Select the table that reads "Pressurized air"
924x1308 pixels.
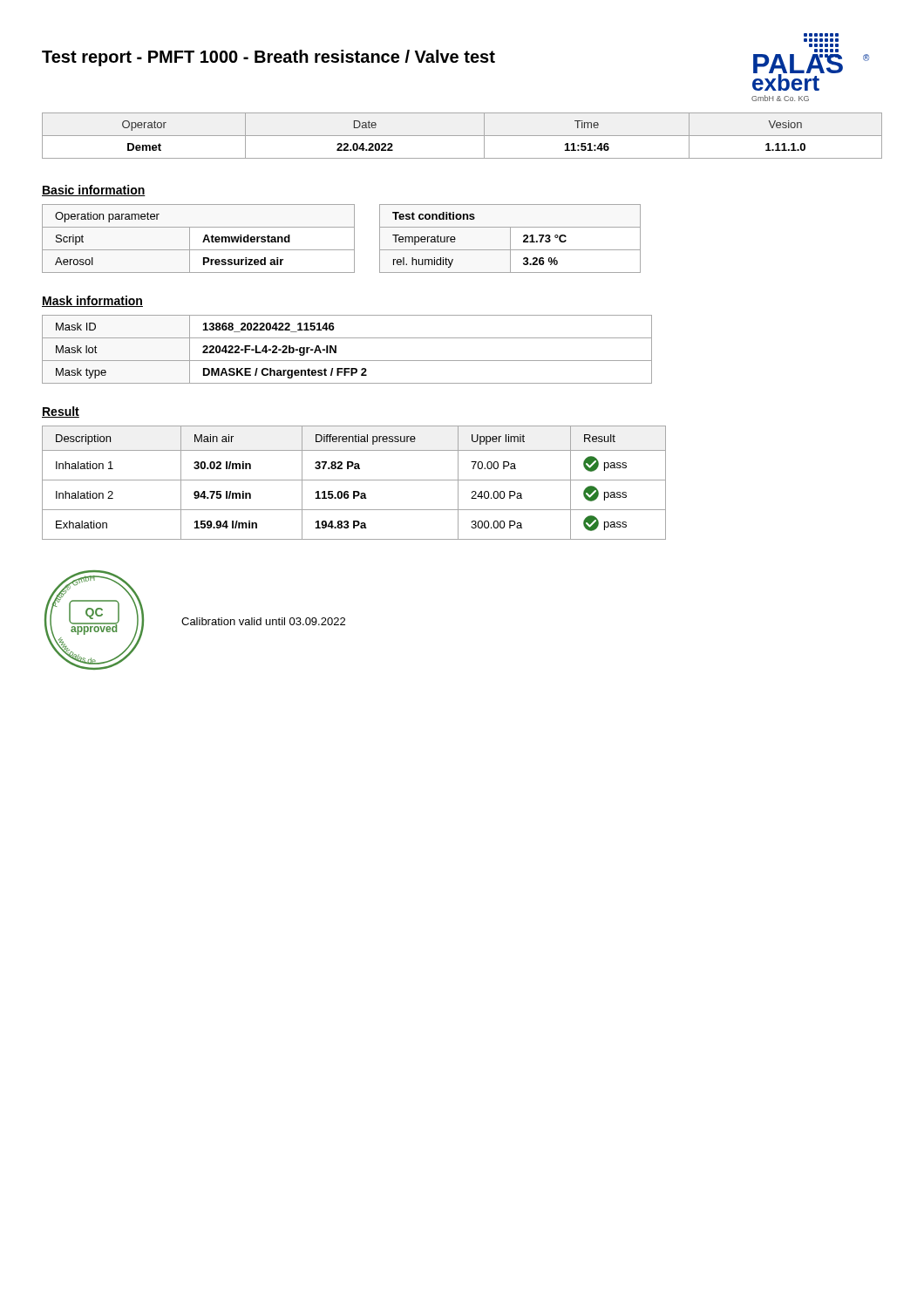(x=198, y=239)
